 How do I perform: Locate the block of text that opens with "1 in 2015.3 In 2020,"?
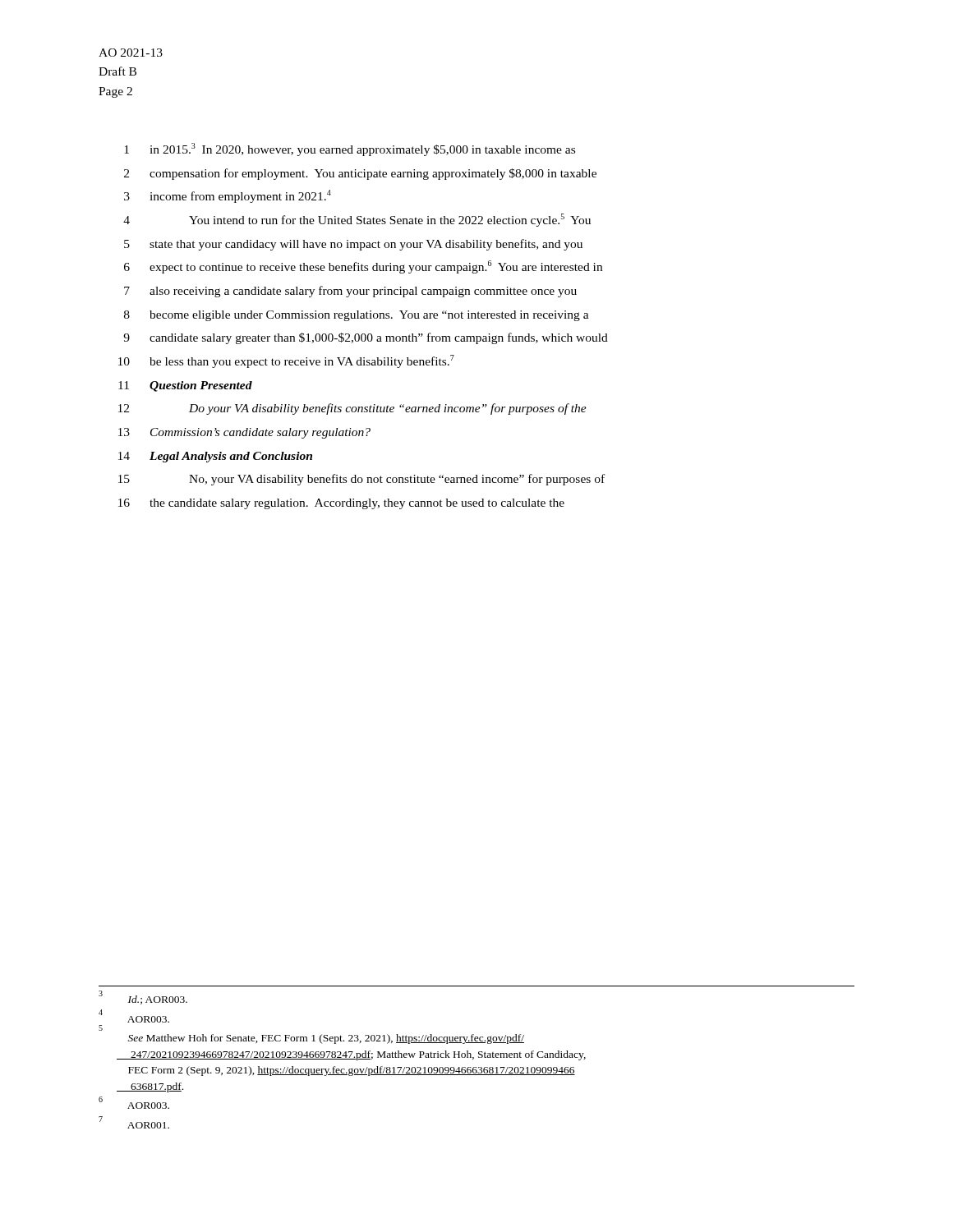476,150
